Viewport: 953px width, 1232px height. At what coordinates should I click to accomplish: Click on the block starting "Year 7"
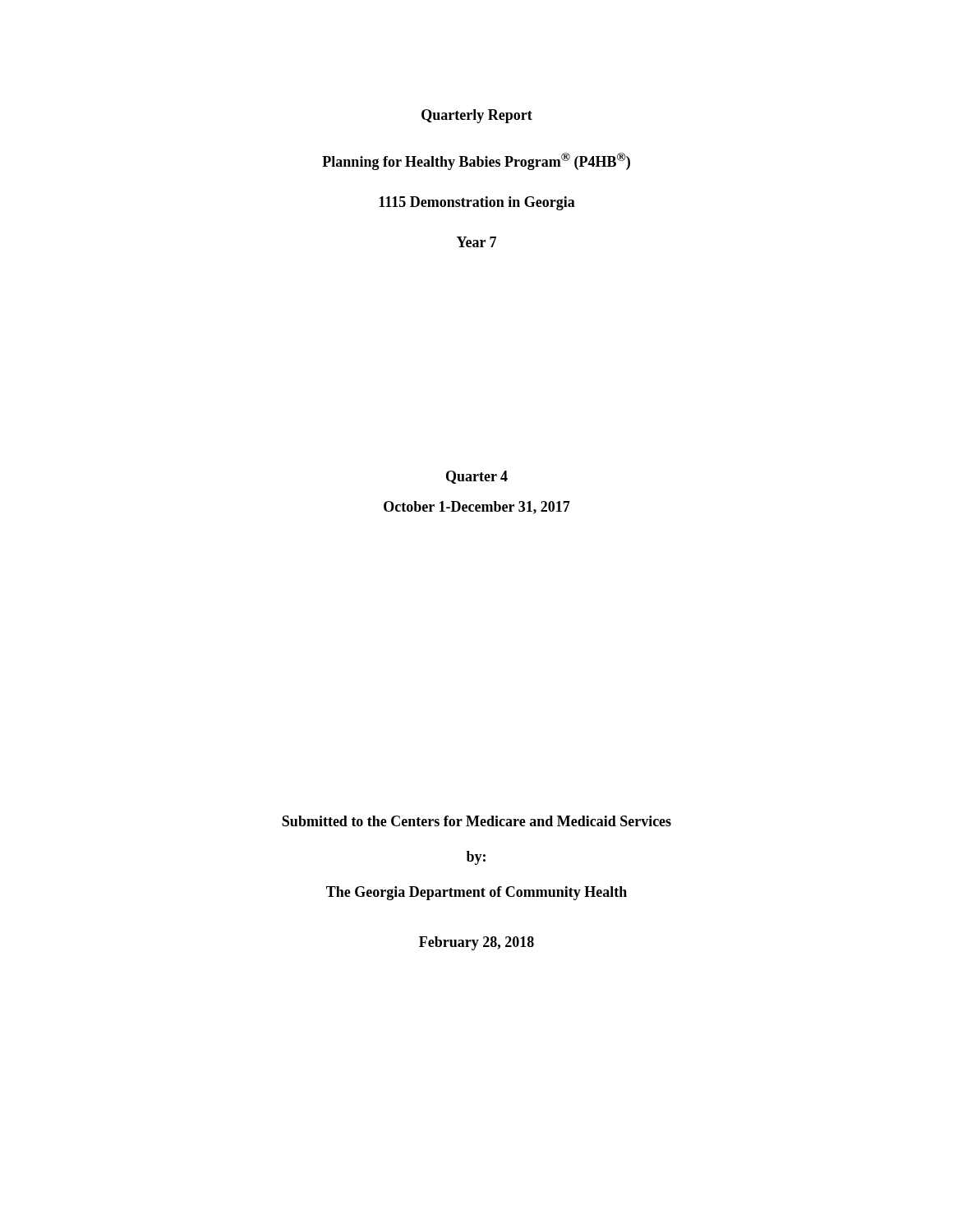click(476, 242)
